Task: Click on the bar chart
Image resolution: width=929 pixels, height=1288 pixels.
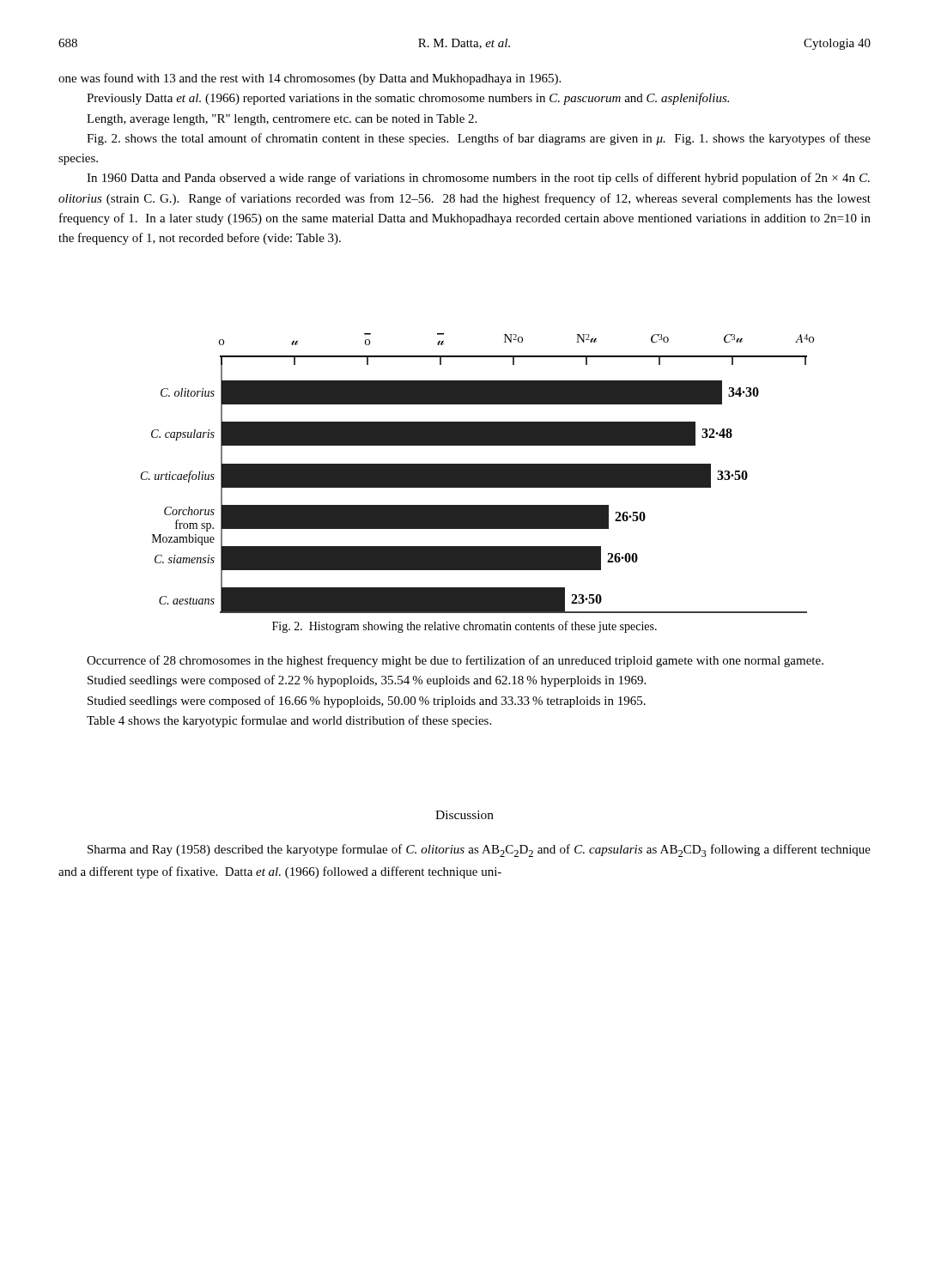Action: 464,468
